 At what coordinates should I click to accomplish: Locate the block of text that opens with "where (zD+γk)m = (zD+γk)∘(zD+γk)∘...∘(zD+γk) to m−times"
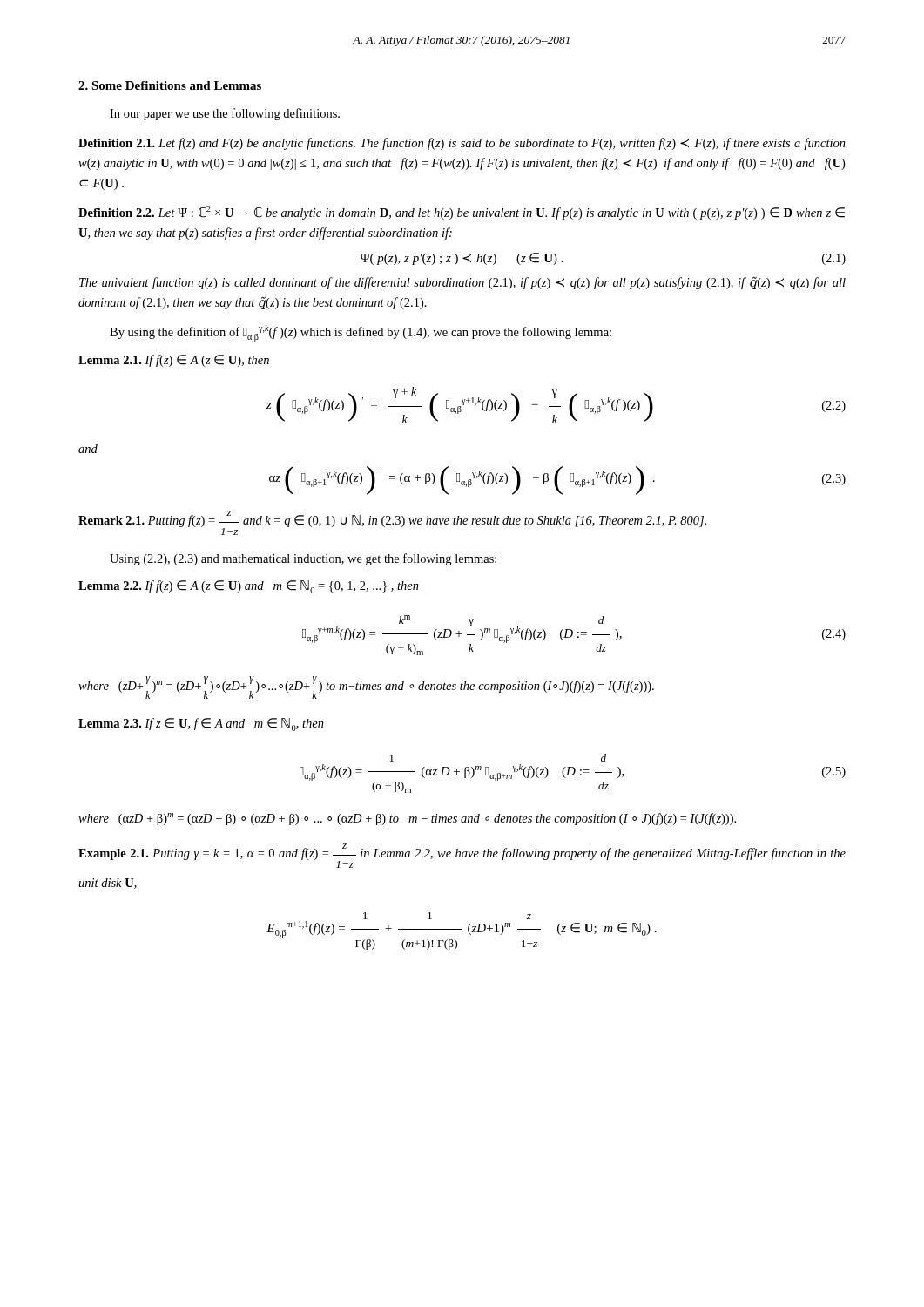click(x=367, y=687)
